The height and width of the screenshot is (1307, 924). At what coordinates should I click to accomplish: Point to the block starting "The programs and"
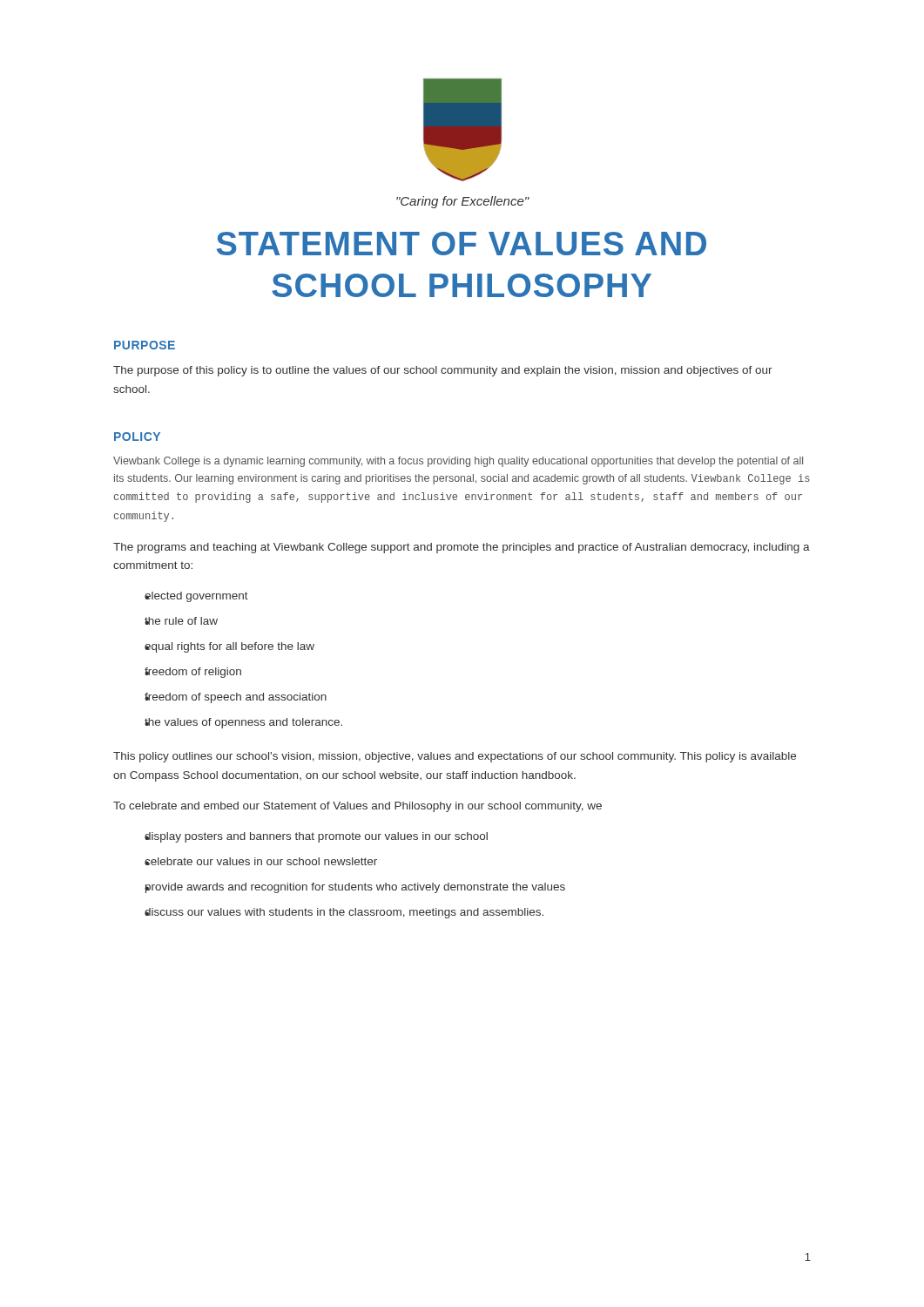(461, 556)
